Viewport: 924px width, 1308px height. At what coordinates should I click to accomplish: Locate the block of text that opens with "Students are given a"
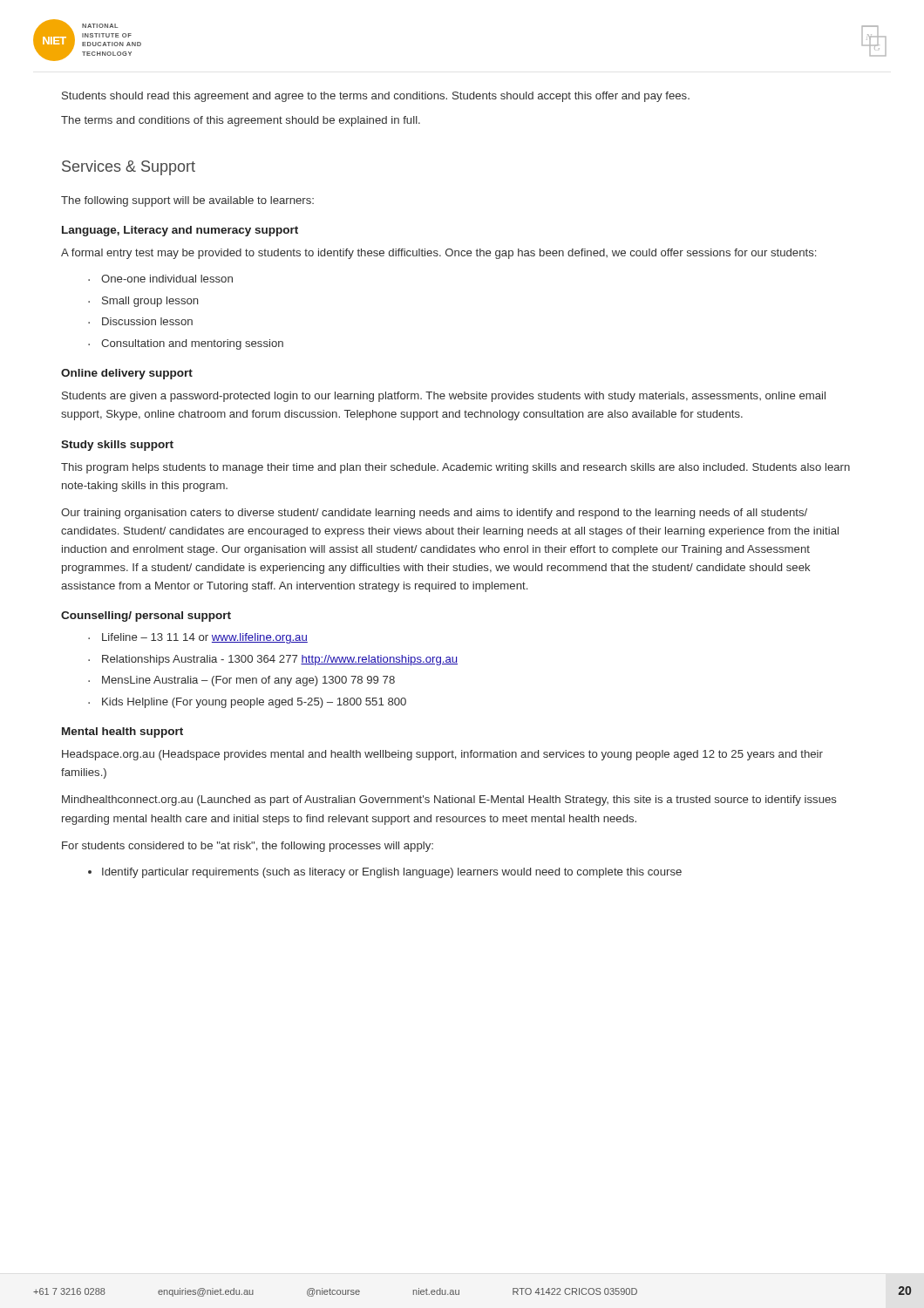pos(444,405)
